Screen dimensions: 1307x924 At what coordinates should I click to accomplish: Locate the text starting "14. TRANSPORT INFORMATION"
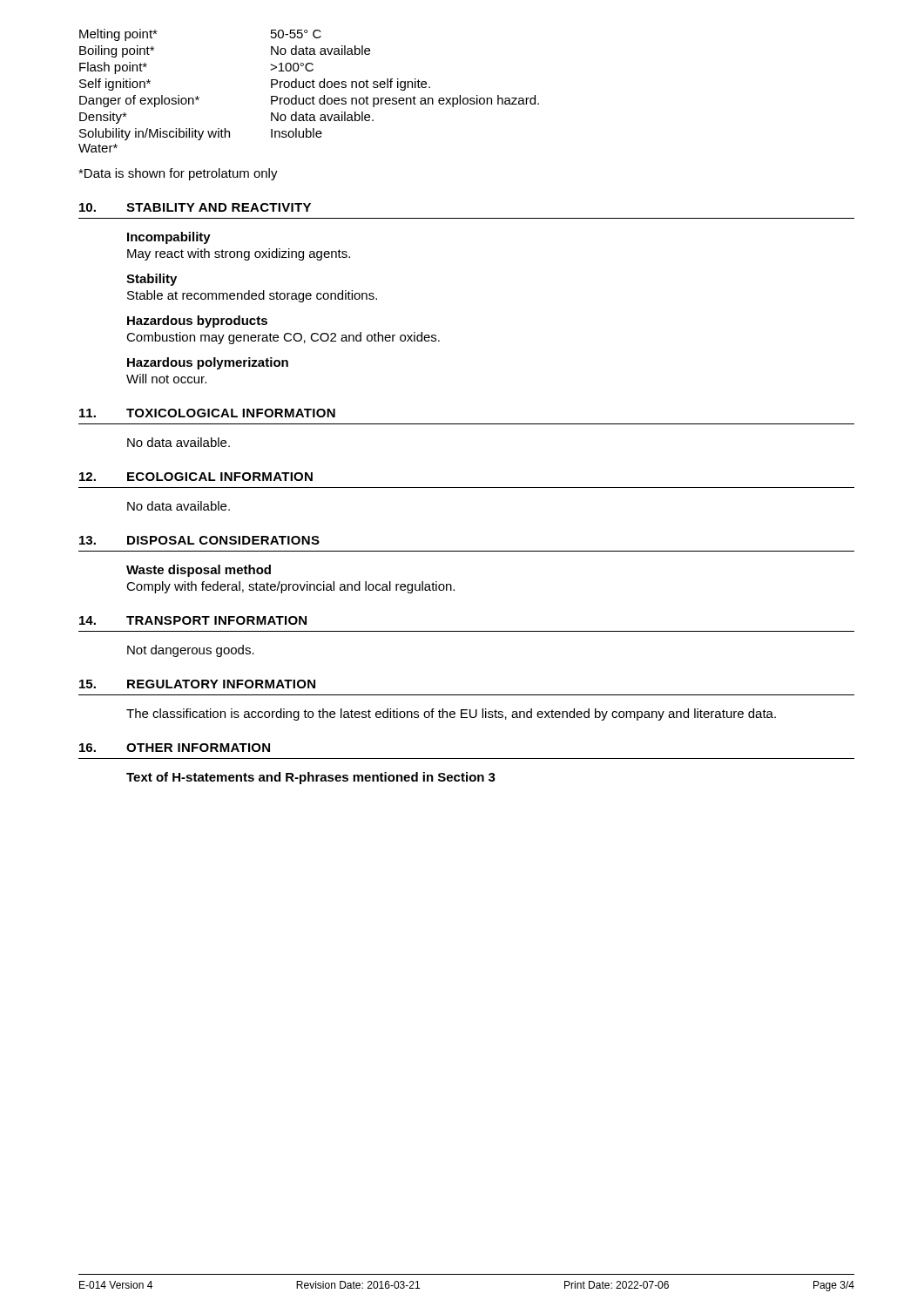[x=193, y=620]
